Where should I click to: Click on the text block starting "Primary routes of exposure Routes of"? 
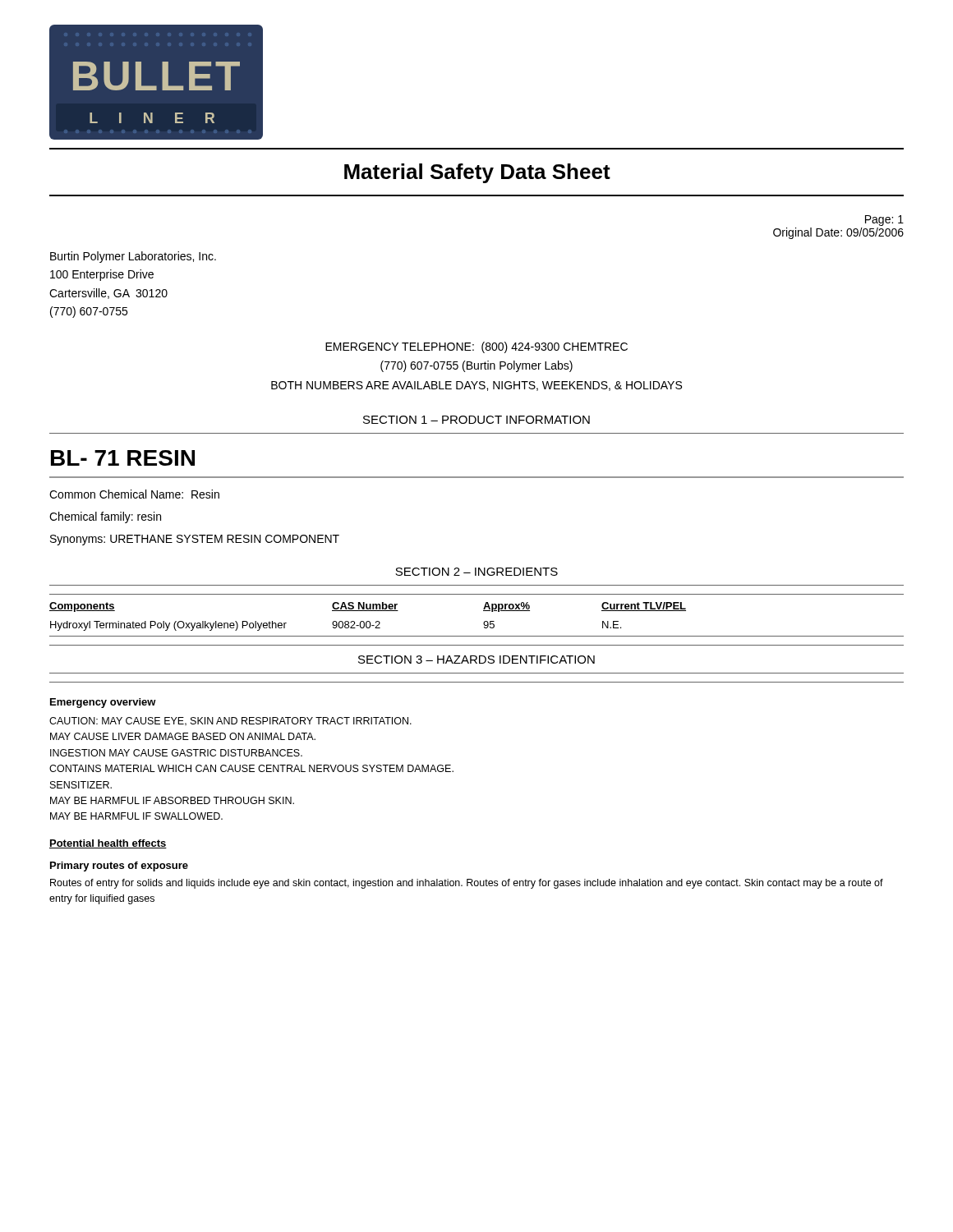coord(476,881)
